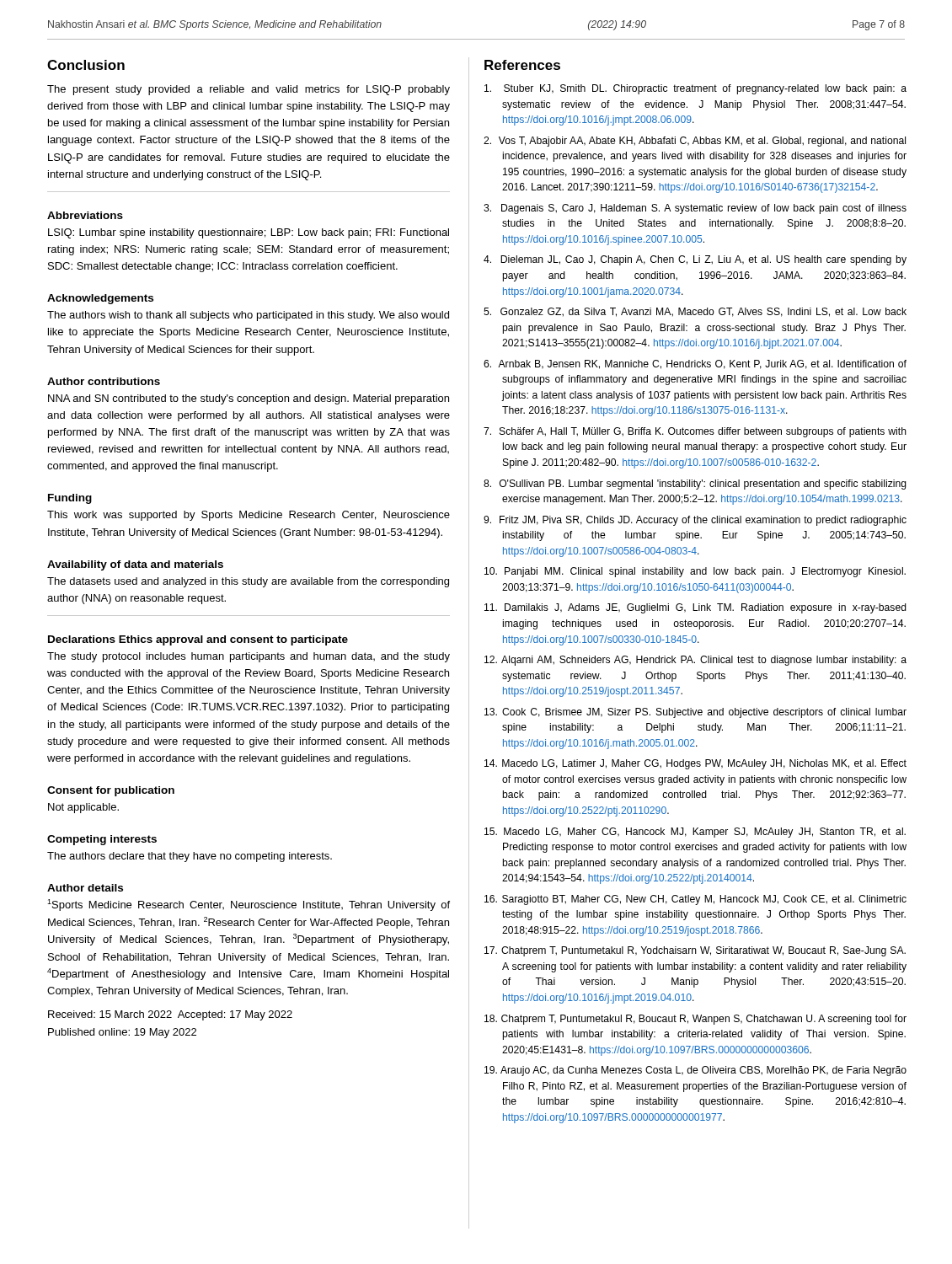Locate the text block that reads "Received: 15 March 2022 Accepted: 17 May"
Screen dimensions: 1264x952
[x=249, y=1023]
